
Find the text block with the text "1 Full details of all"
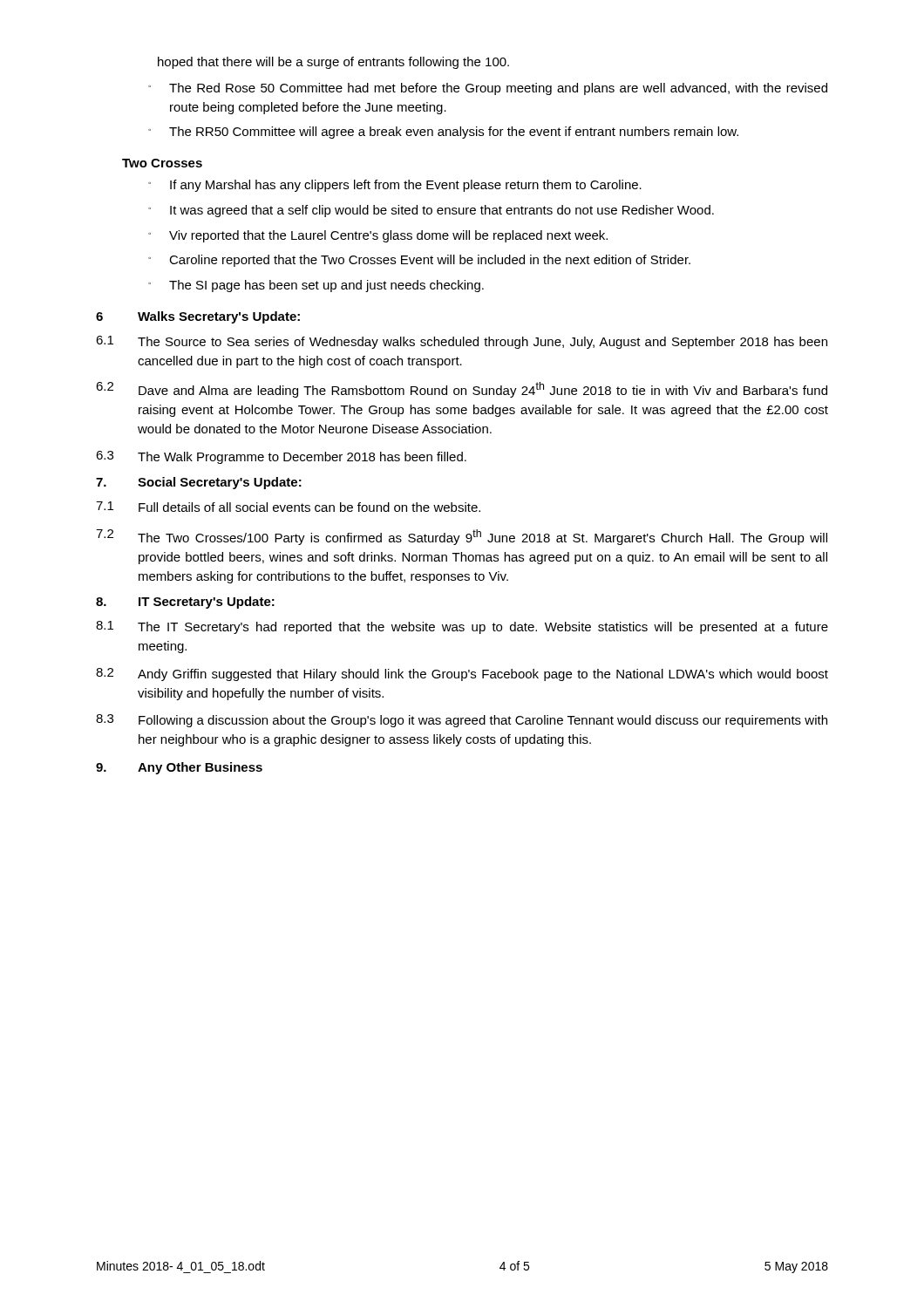click(x=462, y=508)
